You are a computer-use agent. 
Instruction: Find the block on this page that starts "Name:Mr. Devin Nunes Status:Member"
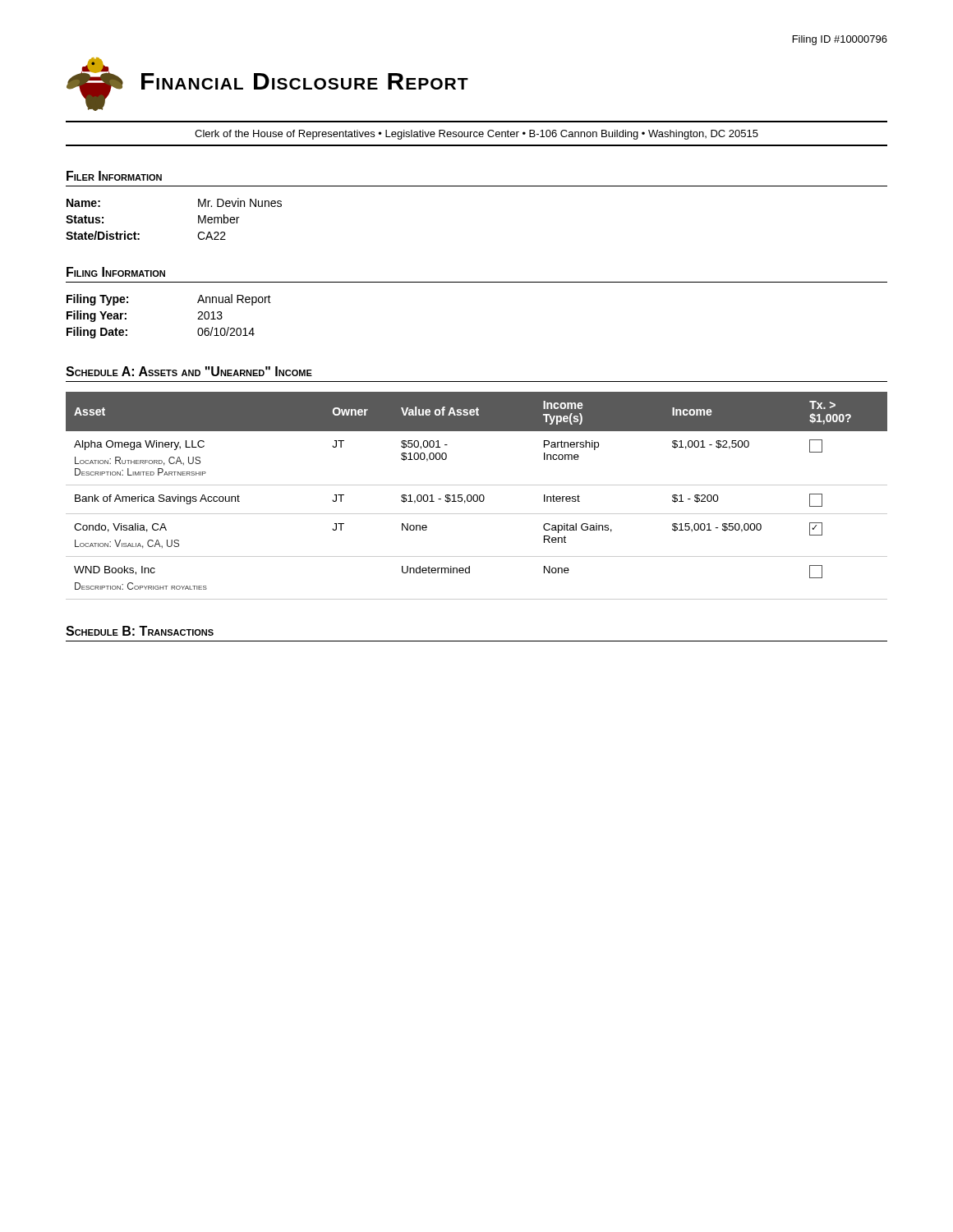[x=86, y=202]
